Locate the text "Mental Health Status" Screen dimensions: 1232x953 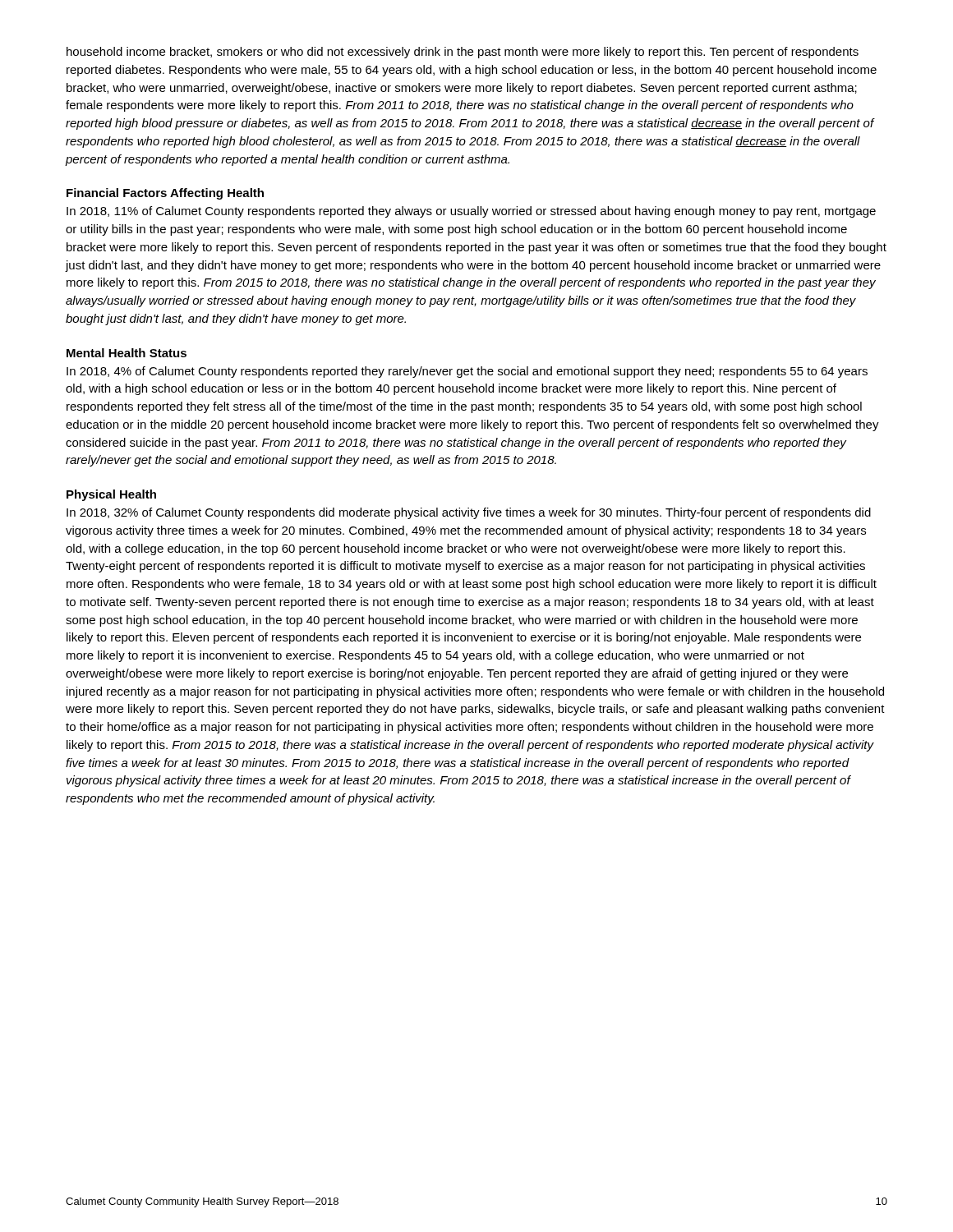coord(126,352)
